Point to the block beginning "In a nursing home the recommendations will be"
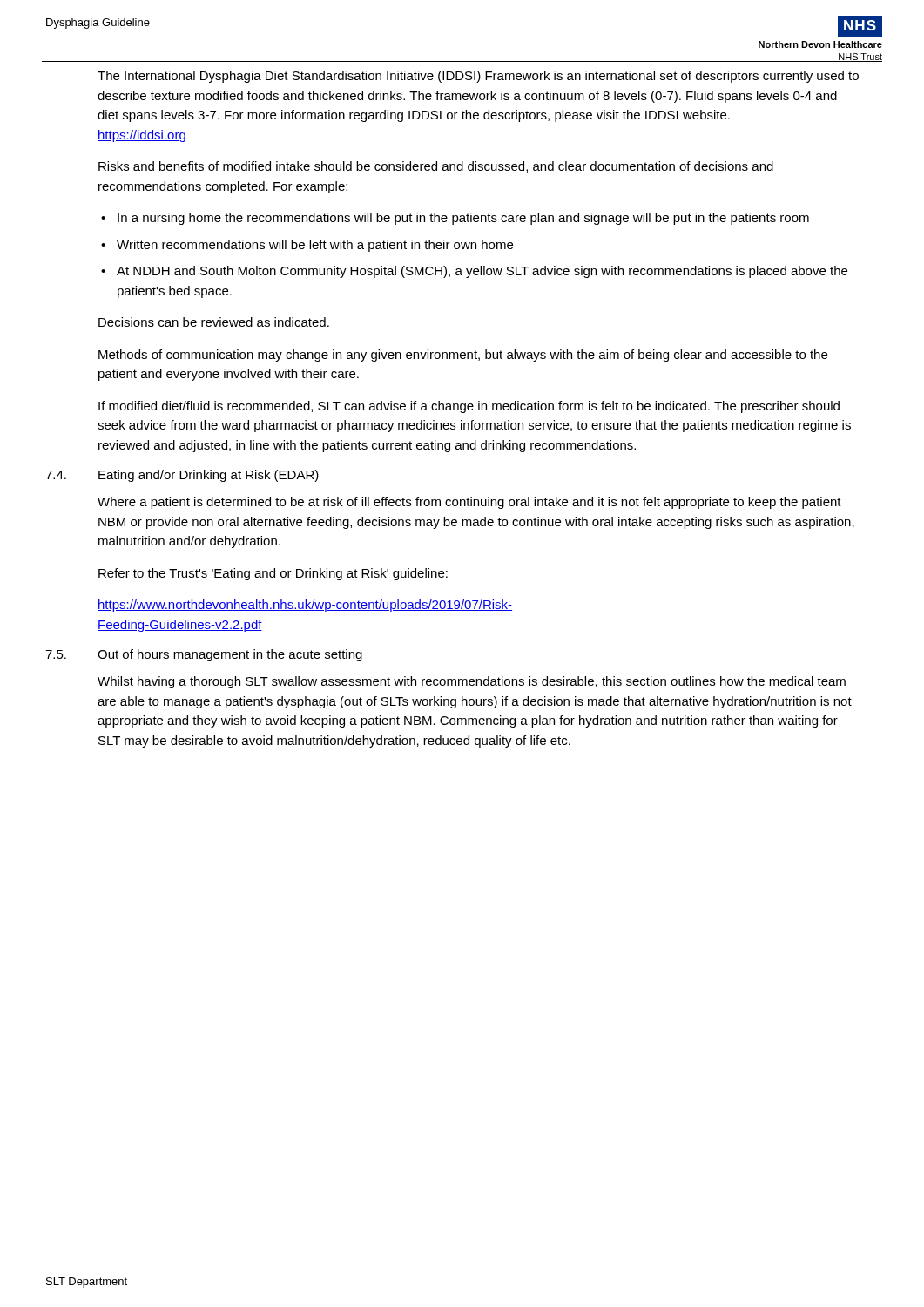The height and width of the screenshot is (1307, 924). click(463, 217)
